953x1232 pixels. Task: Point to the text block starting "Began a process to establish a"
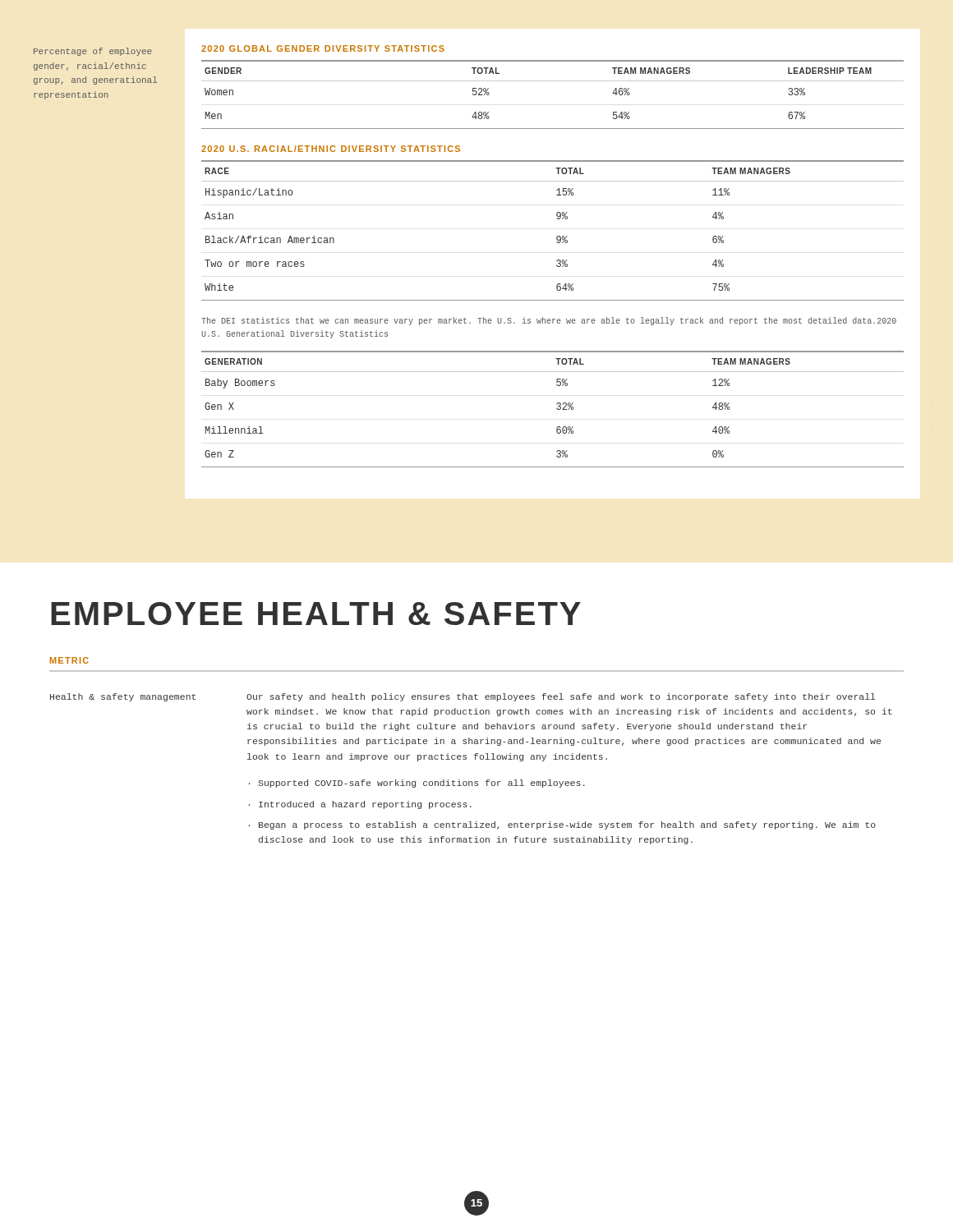coord(567,833)
